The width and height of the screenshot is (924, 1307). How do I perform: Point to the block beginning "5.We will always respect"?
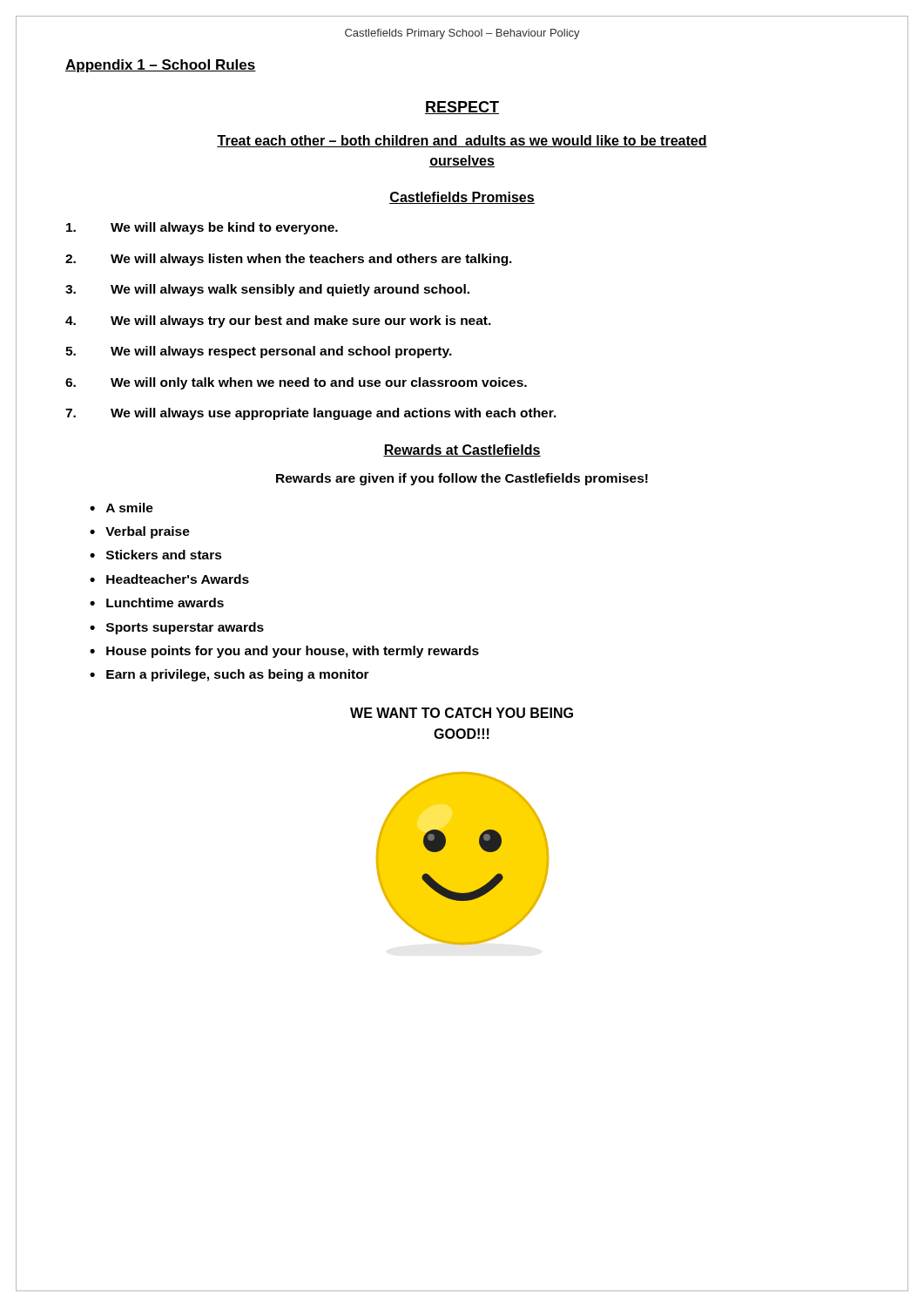tap(259, 352)
